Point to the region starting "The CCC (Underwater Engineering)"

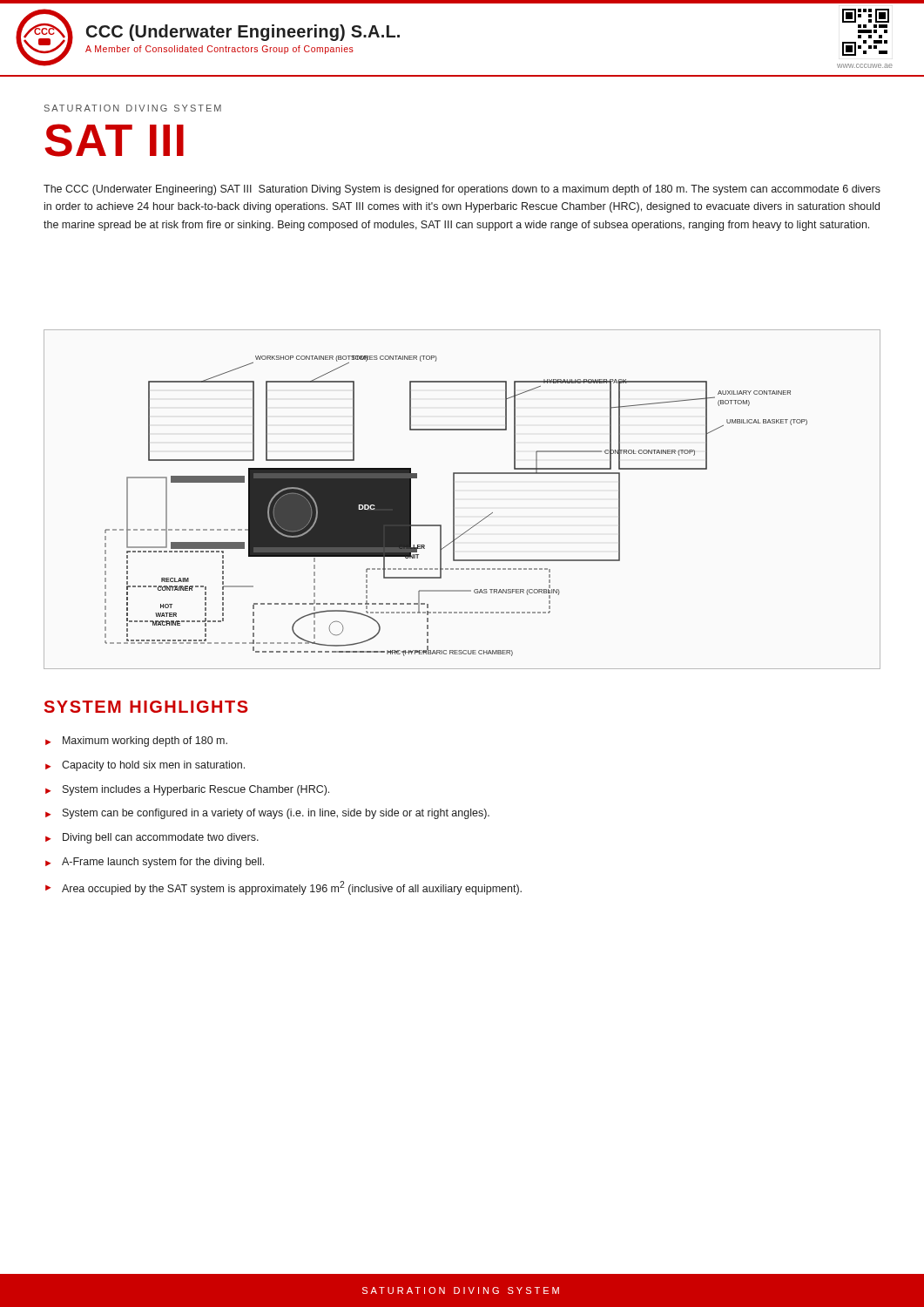pos(462,207)
